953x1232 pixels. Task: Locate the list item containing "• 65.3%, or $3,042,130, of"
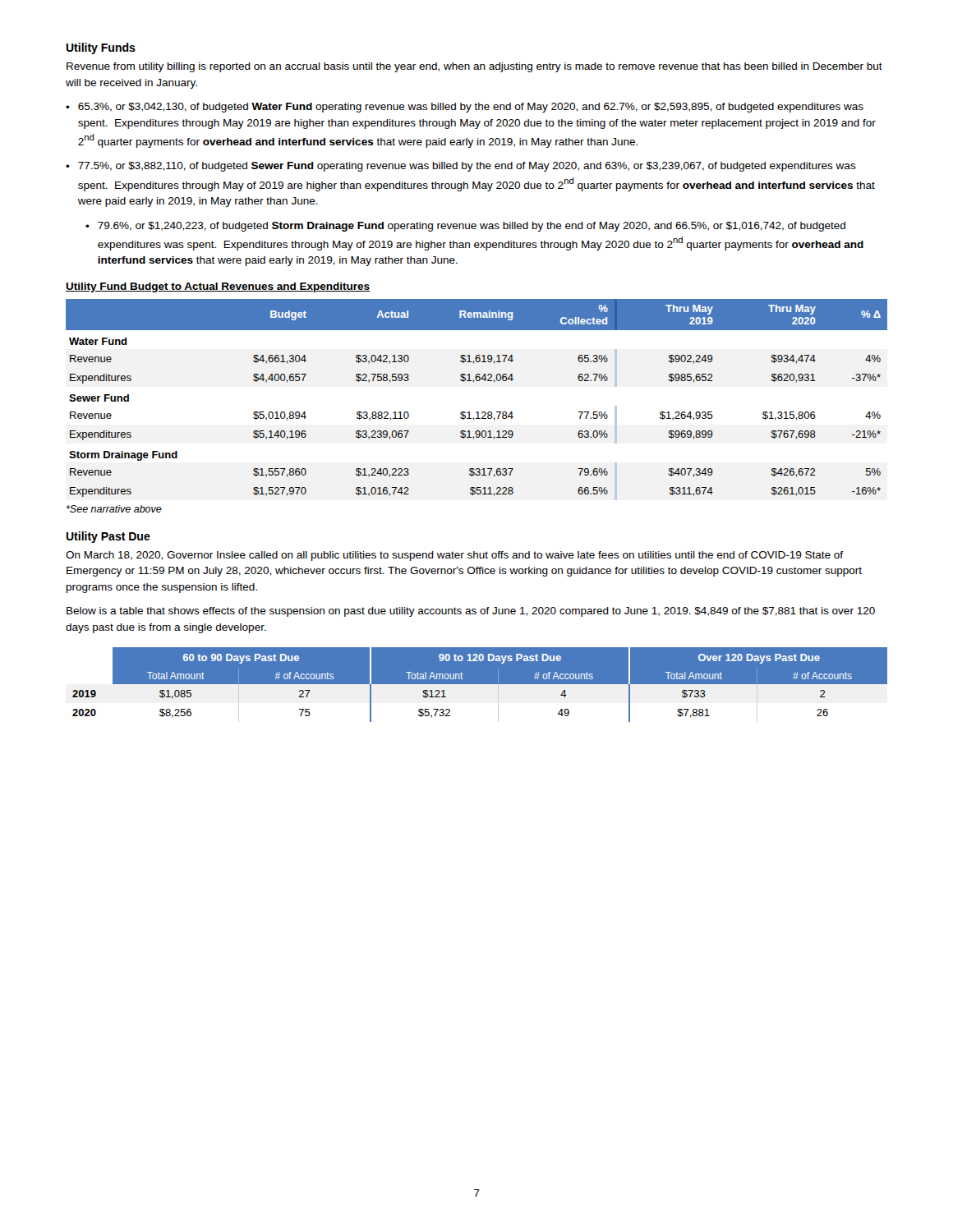pos(476,124)
